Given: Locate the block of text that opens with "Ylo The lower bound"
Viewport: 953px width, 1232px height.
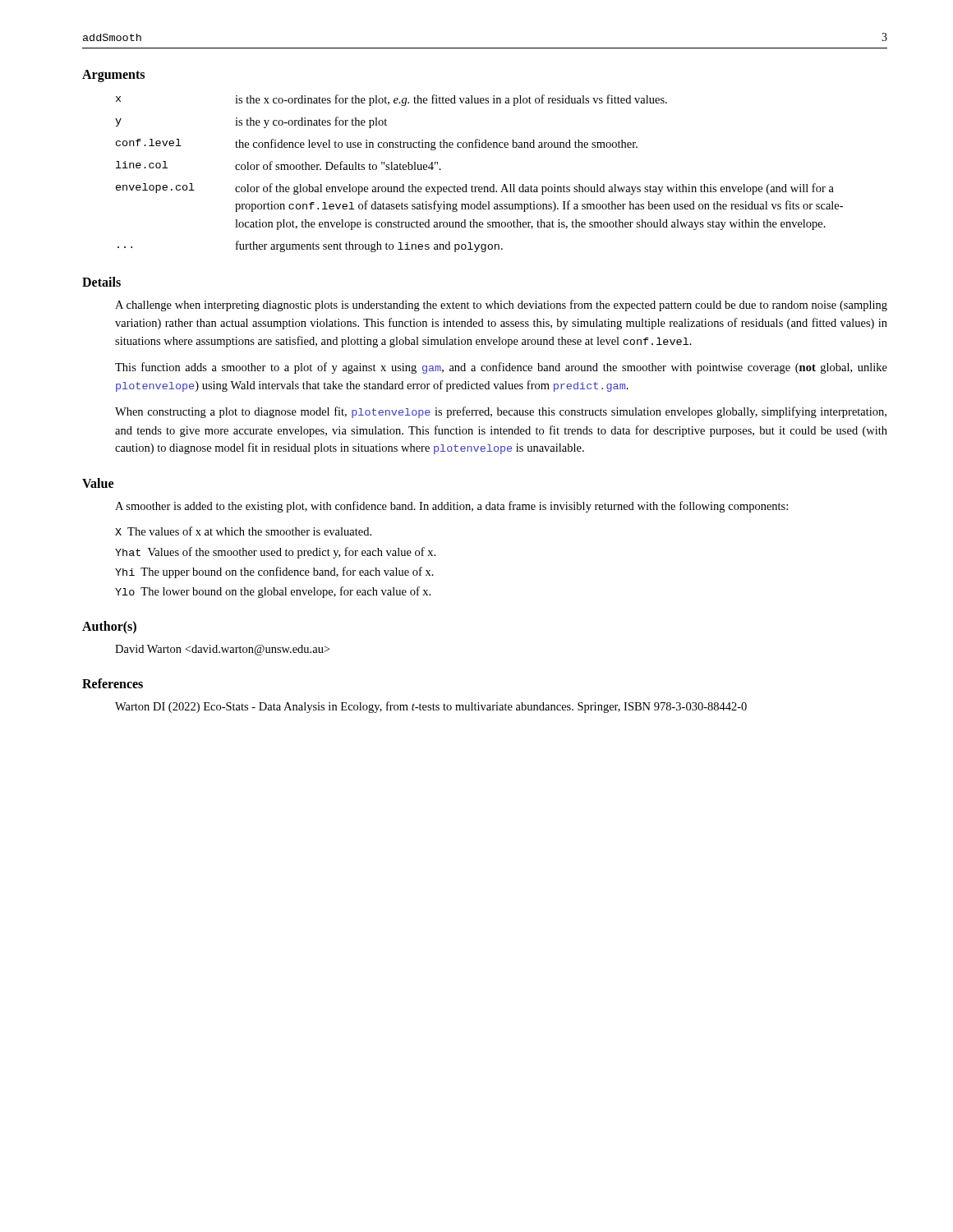Looking at the screenshot, I should pos(273,592).
